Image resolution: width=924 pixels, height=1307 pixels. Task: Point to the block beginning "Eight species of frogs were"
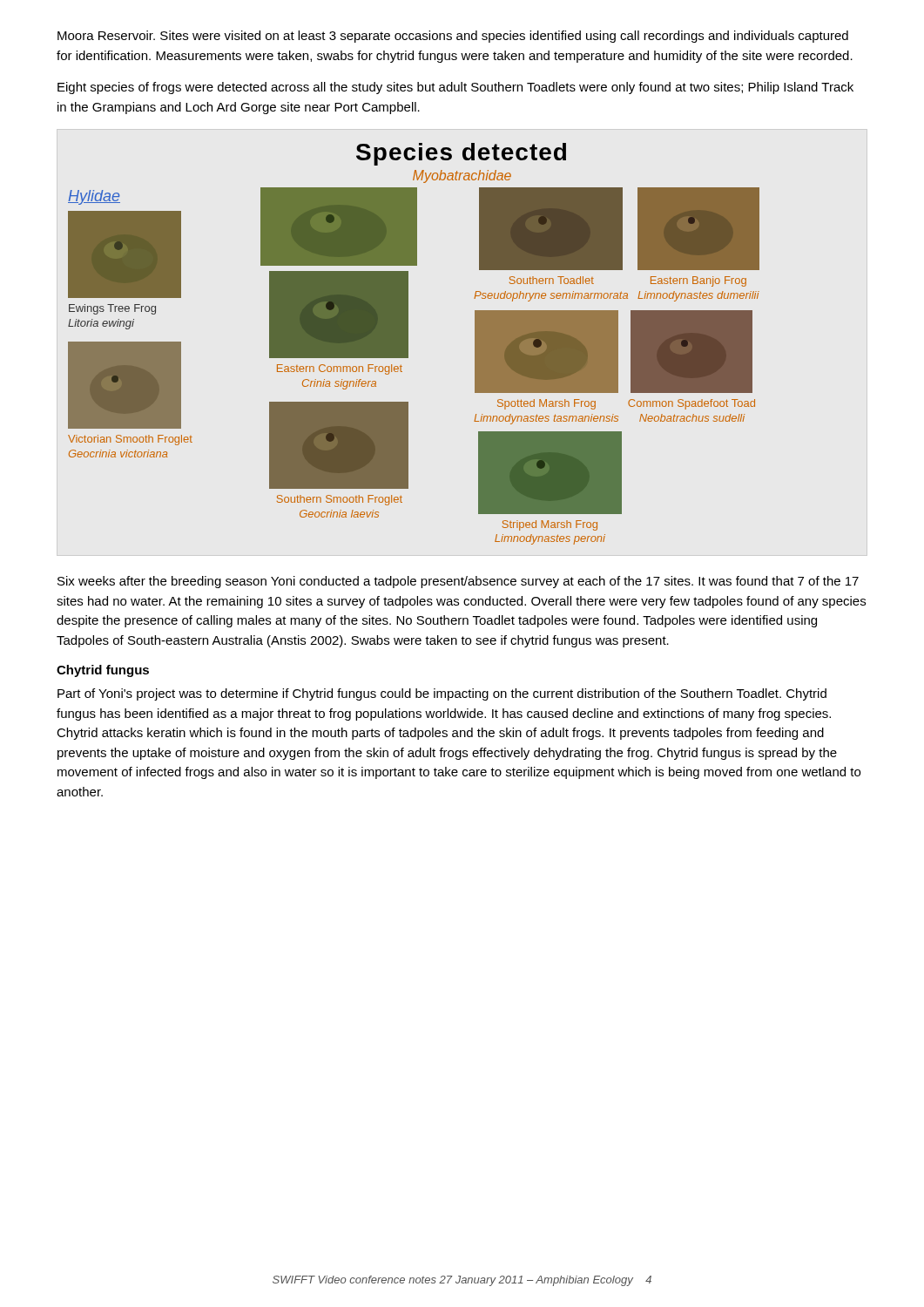455,97
